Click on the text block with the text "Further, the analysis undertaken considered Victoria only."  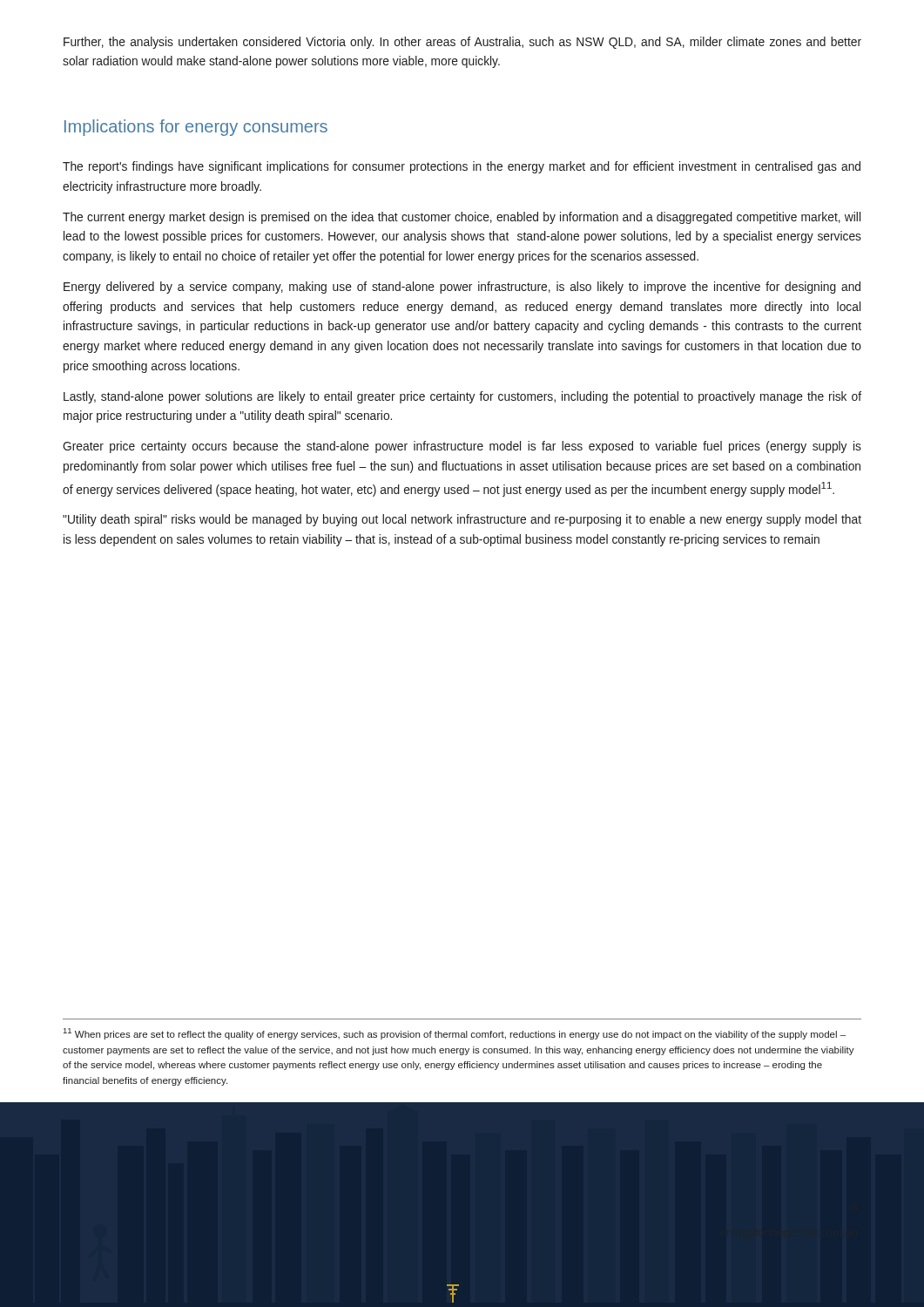462,52
